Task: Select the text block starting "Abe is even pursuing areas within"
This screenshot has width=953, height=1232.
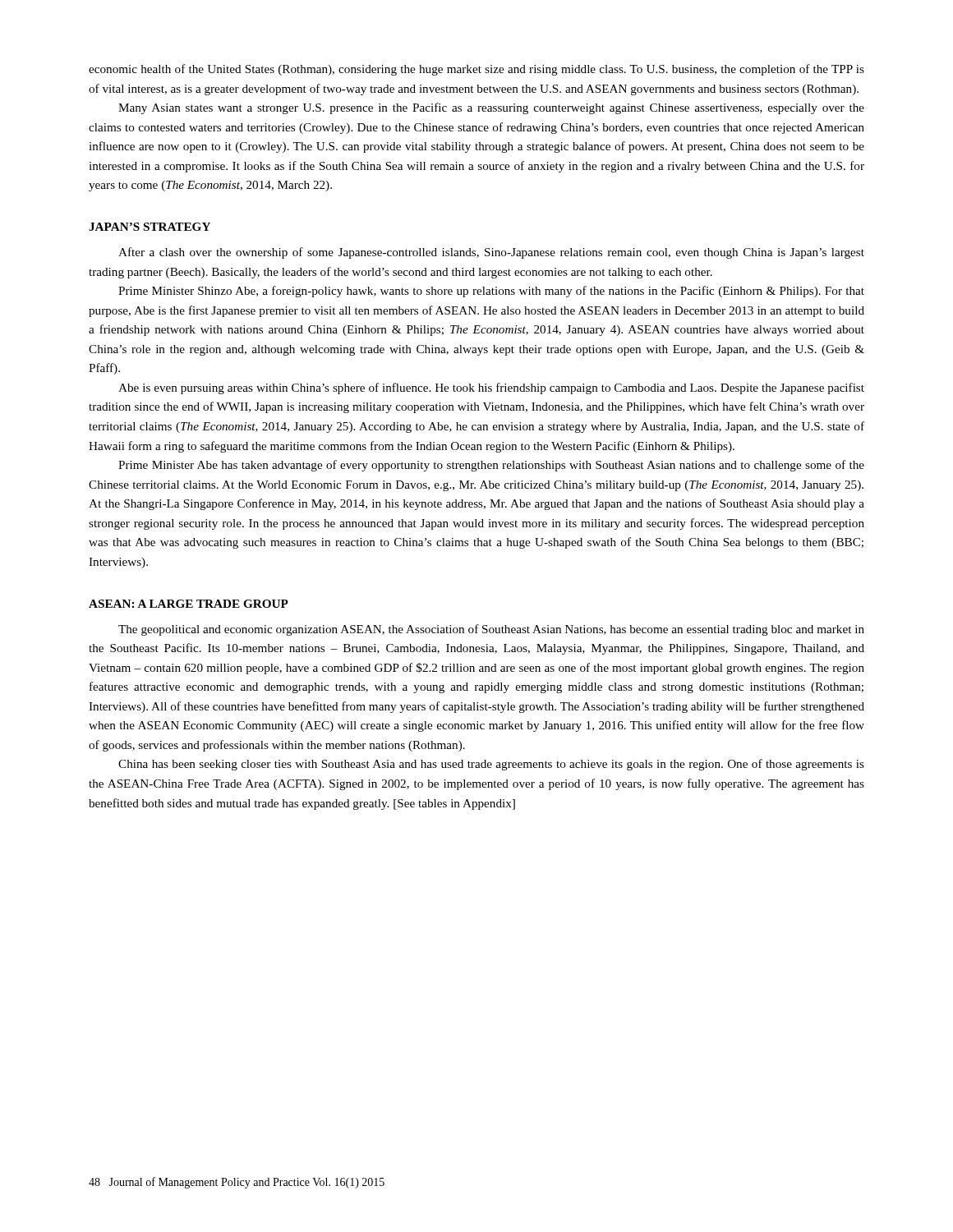Action: coord(476,416)
